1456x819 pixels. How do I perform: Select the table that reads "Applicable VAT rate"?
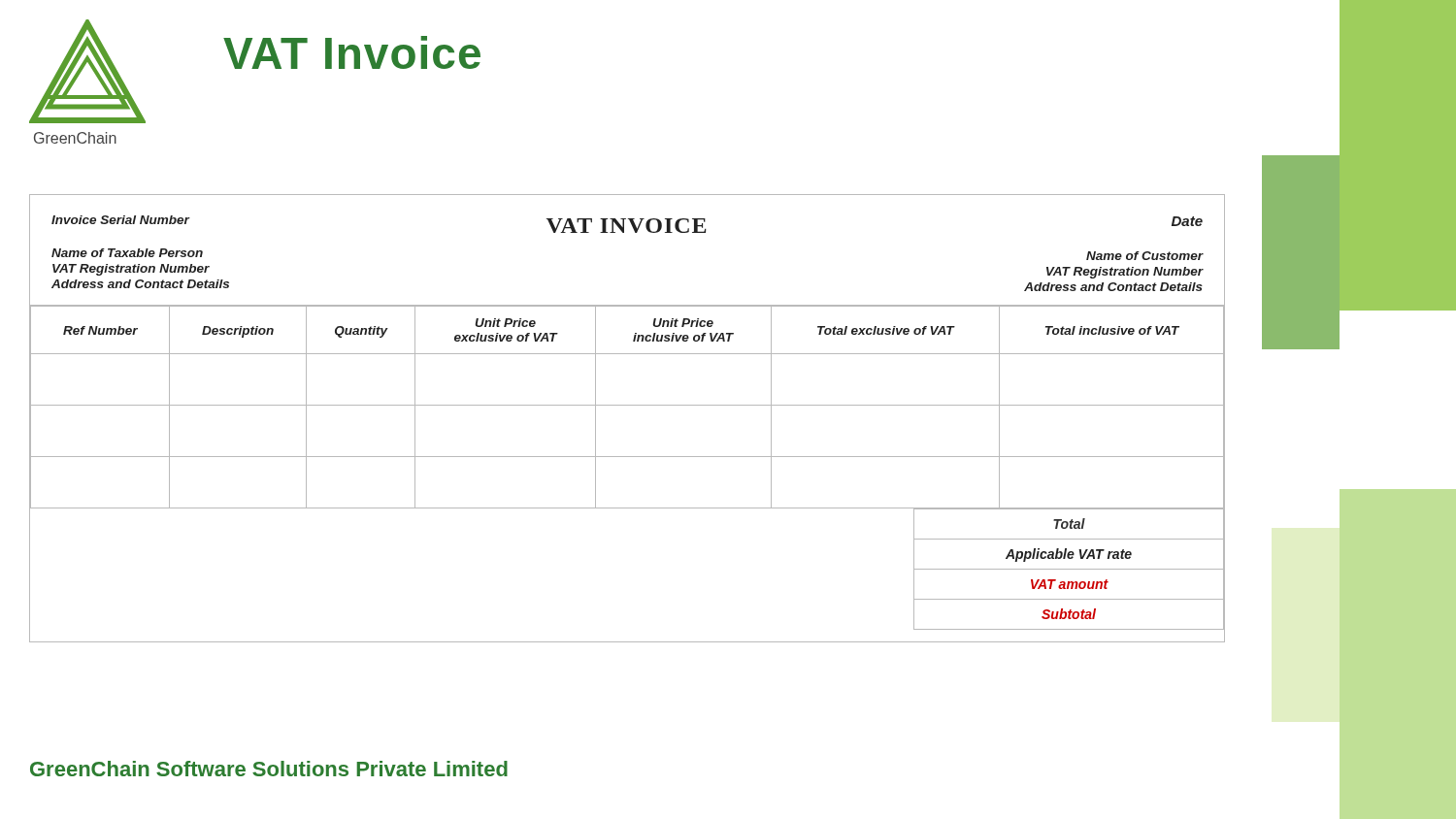[x=627, y=575]
